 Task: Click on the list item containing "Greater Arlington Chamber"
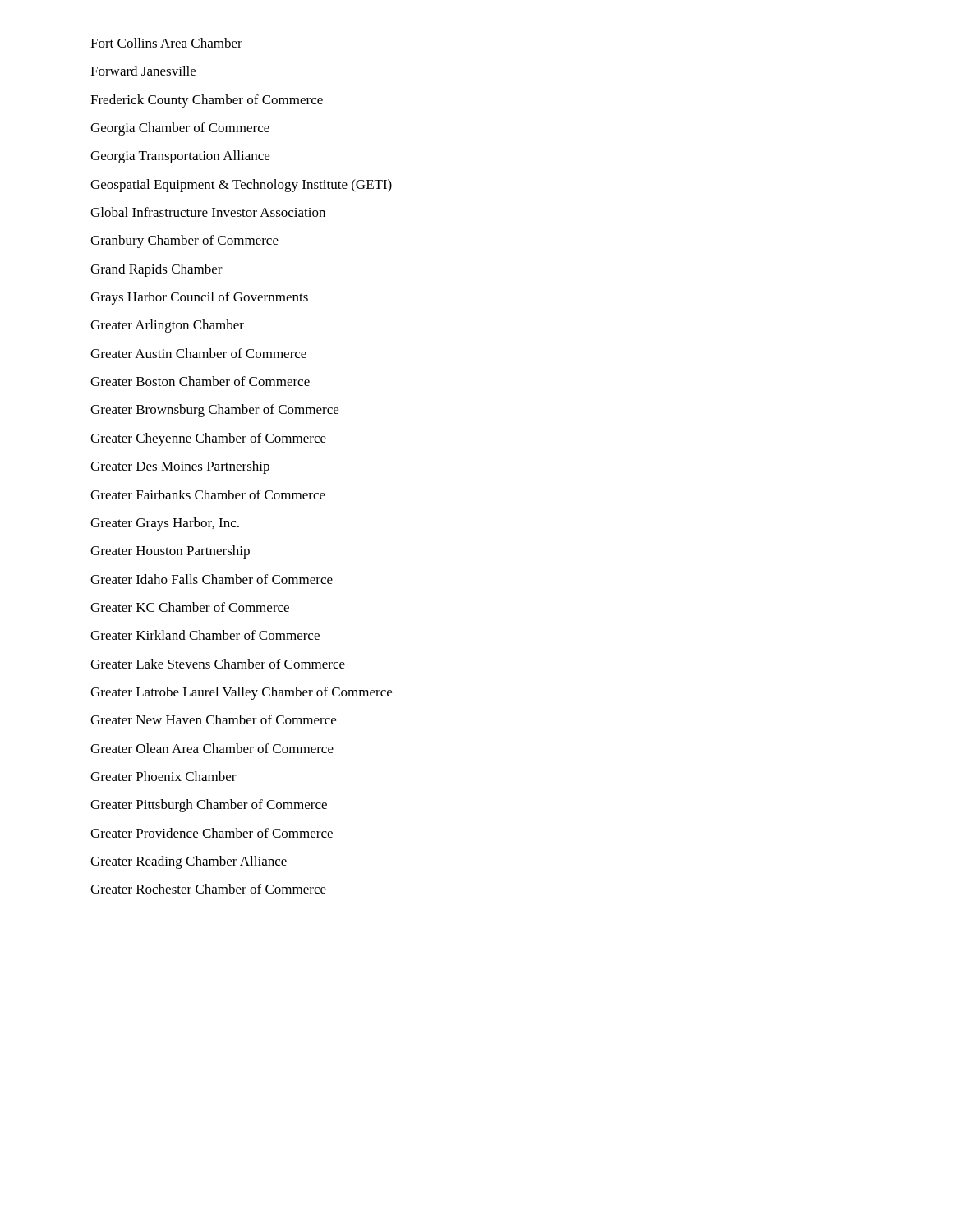[167, 325]
